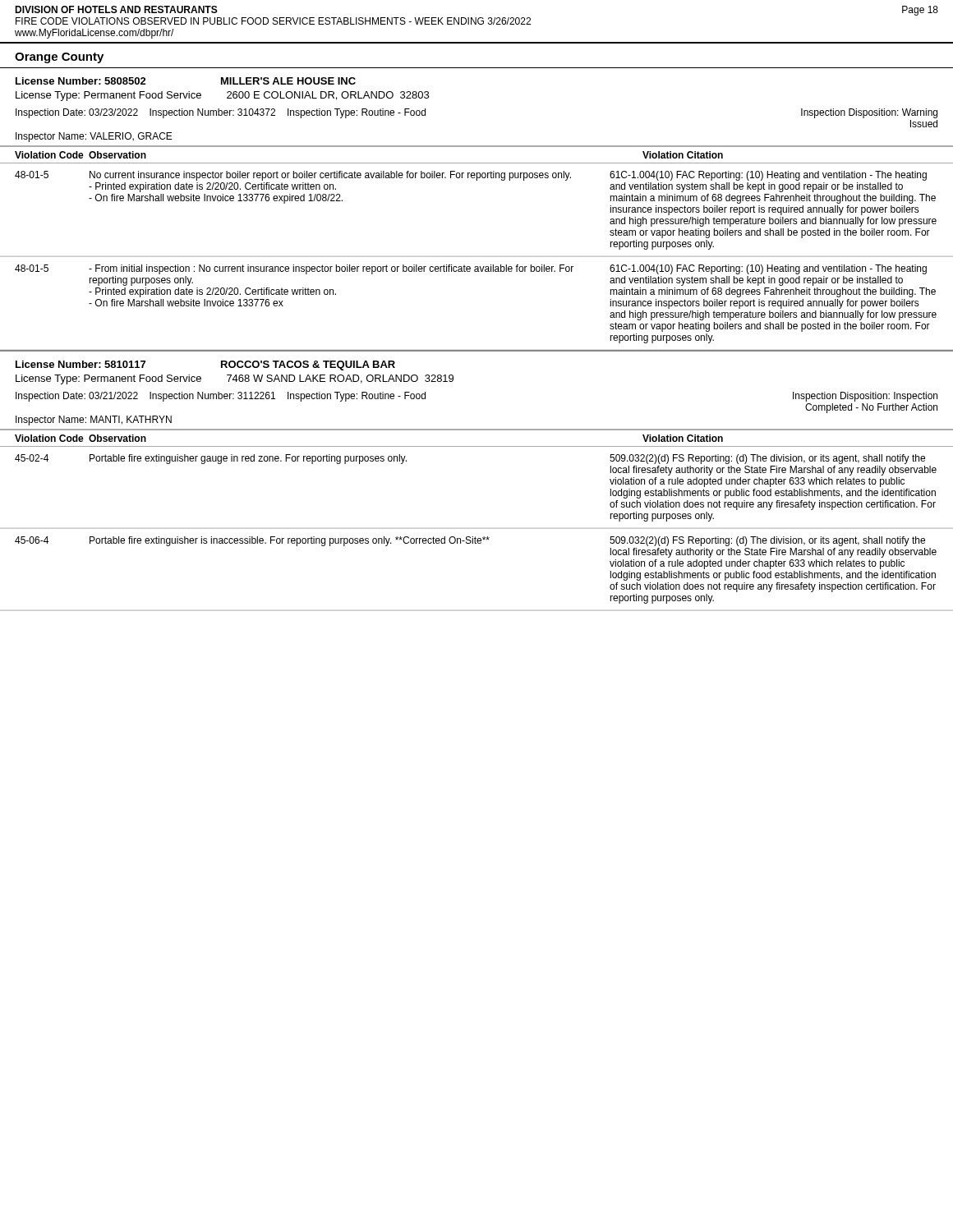Where does it say "Orange County"?
953x1232 pixels.
click(x=59, y=56)
